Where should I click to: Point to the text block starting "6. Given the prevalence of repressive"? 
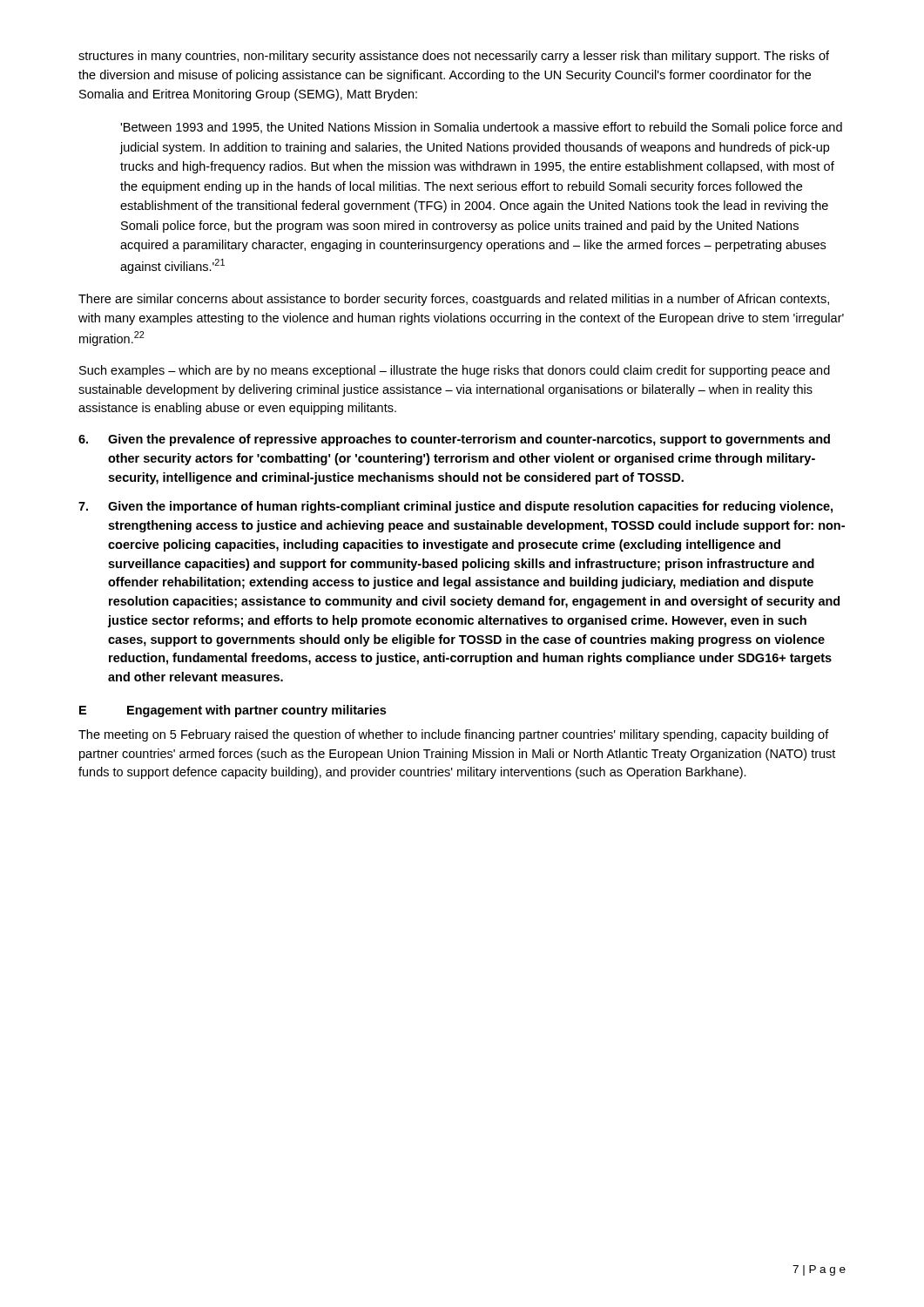pos(462,459)
